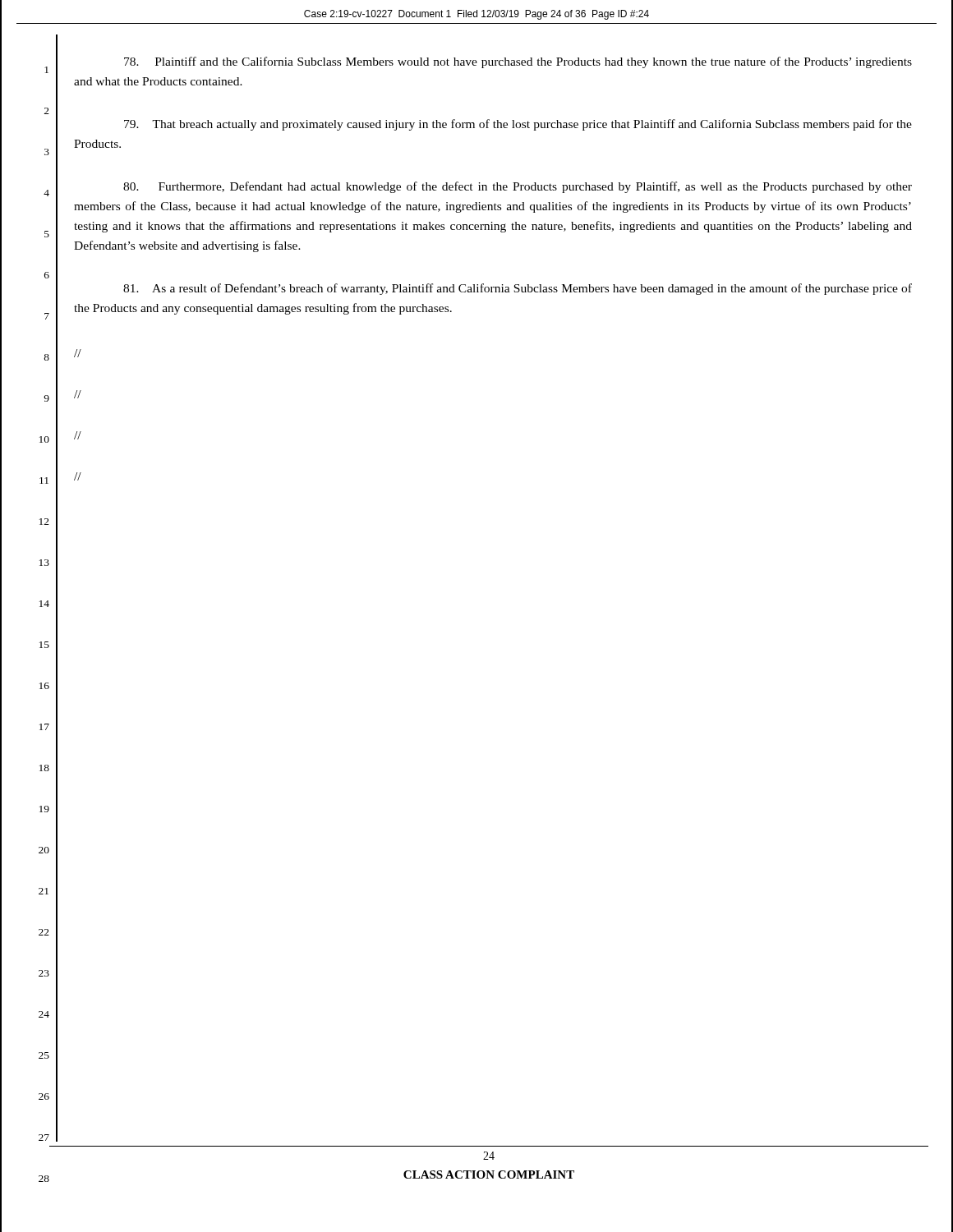Click on the text block with the text "That breach actually and proximately"
The height and width of the screenshot is (1232, 953).
[x=493, y=133]
